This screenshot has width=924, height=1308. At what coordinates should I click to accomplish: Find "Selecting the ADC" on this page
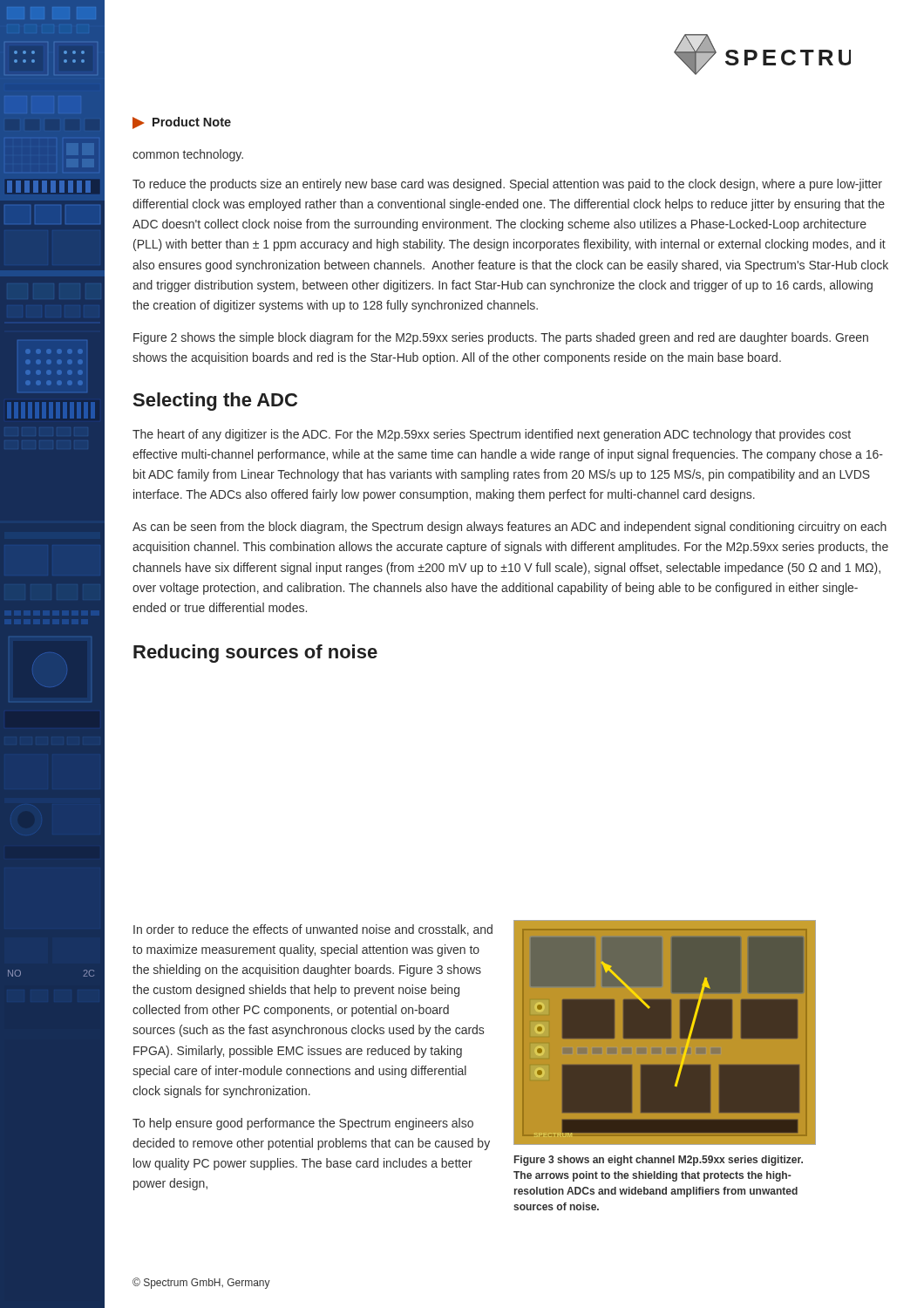click(215, 400)
